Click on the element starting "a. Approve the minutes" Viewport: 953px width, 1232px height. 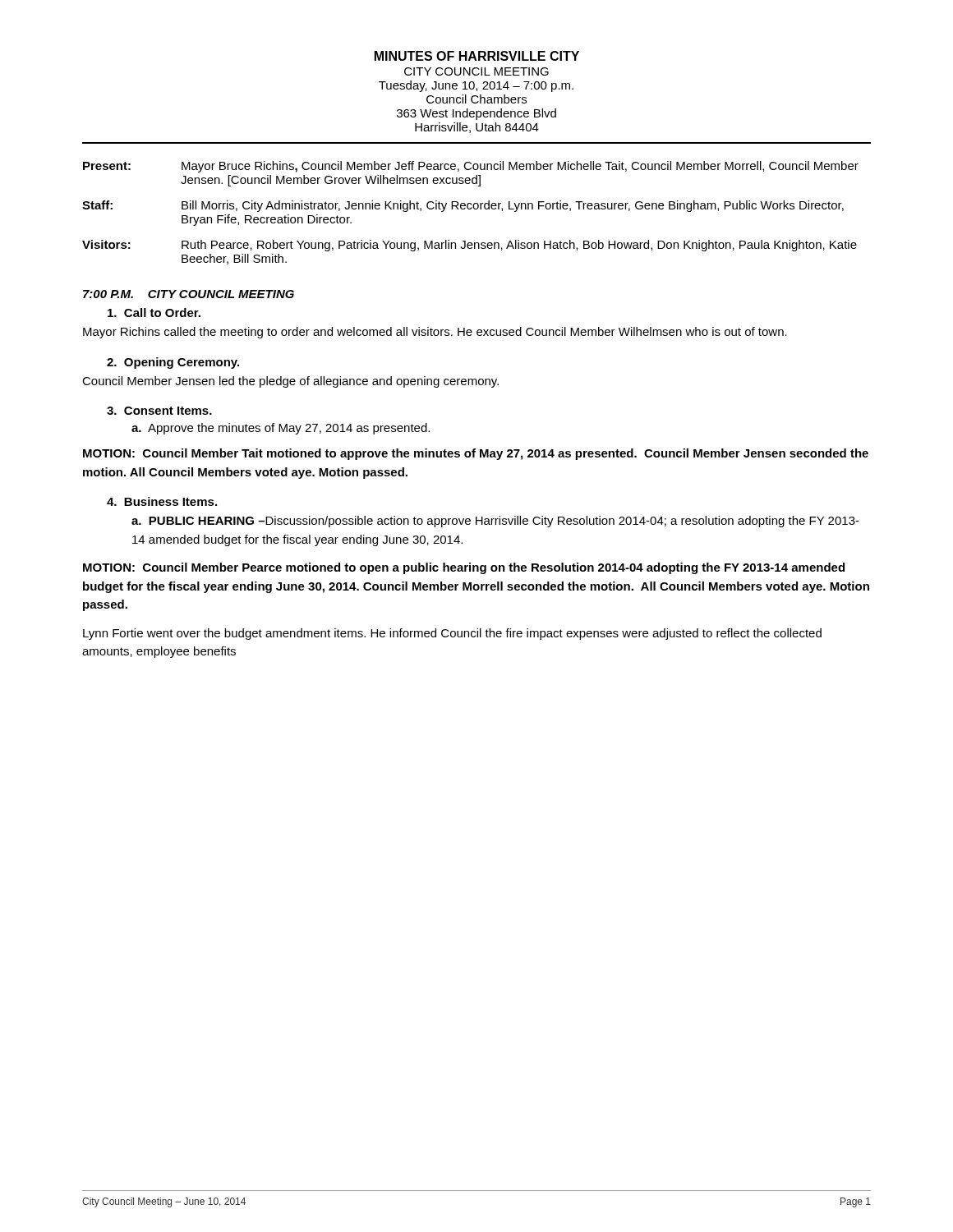click(281, 428)
